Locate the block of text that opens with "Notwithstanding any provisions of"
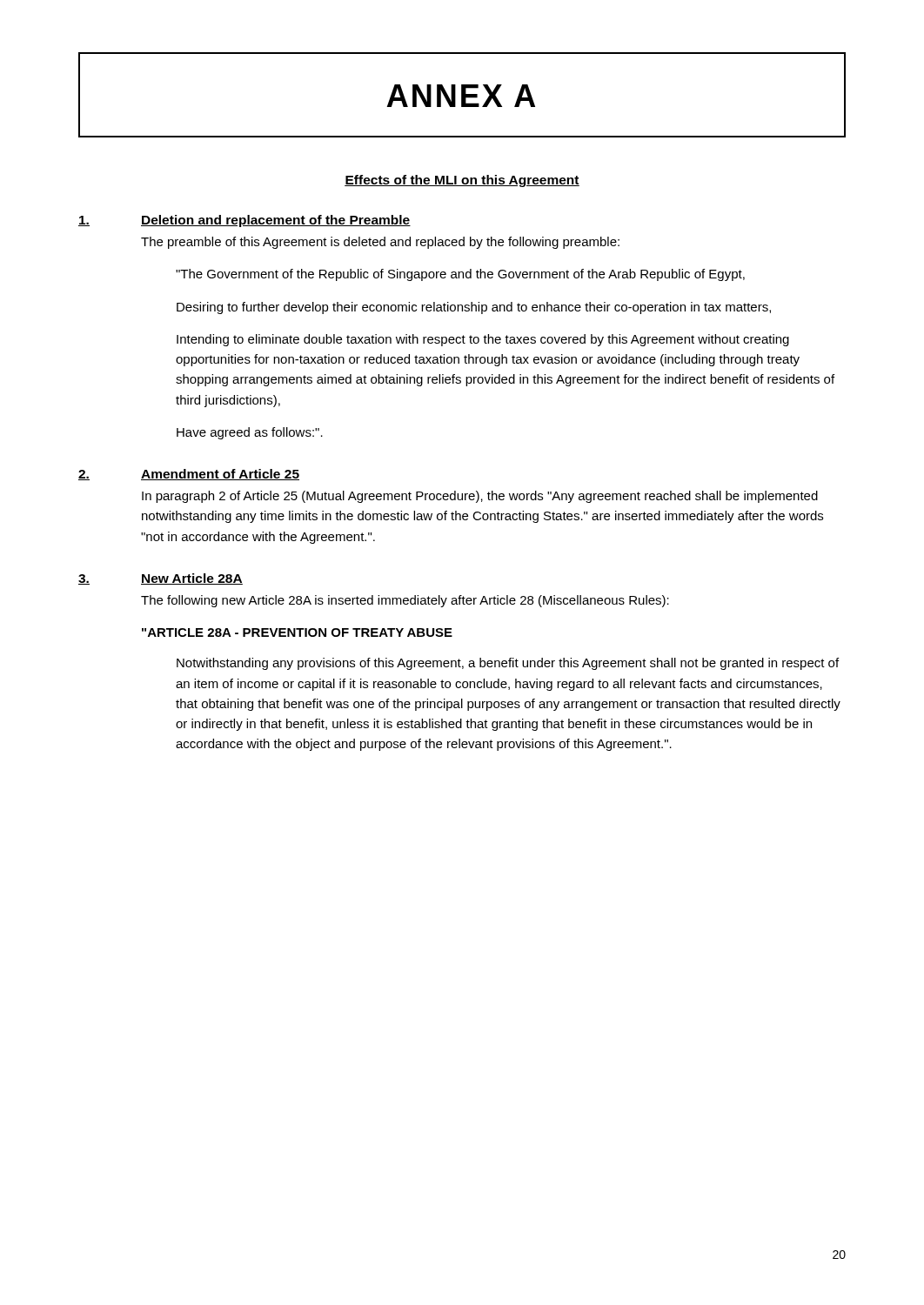This screenshot has height=1305, width=924. [x=508, y=703]
